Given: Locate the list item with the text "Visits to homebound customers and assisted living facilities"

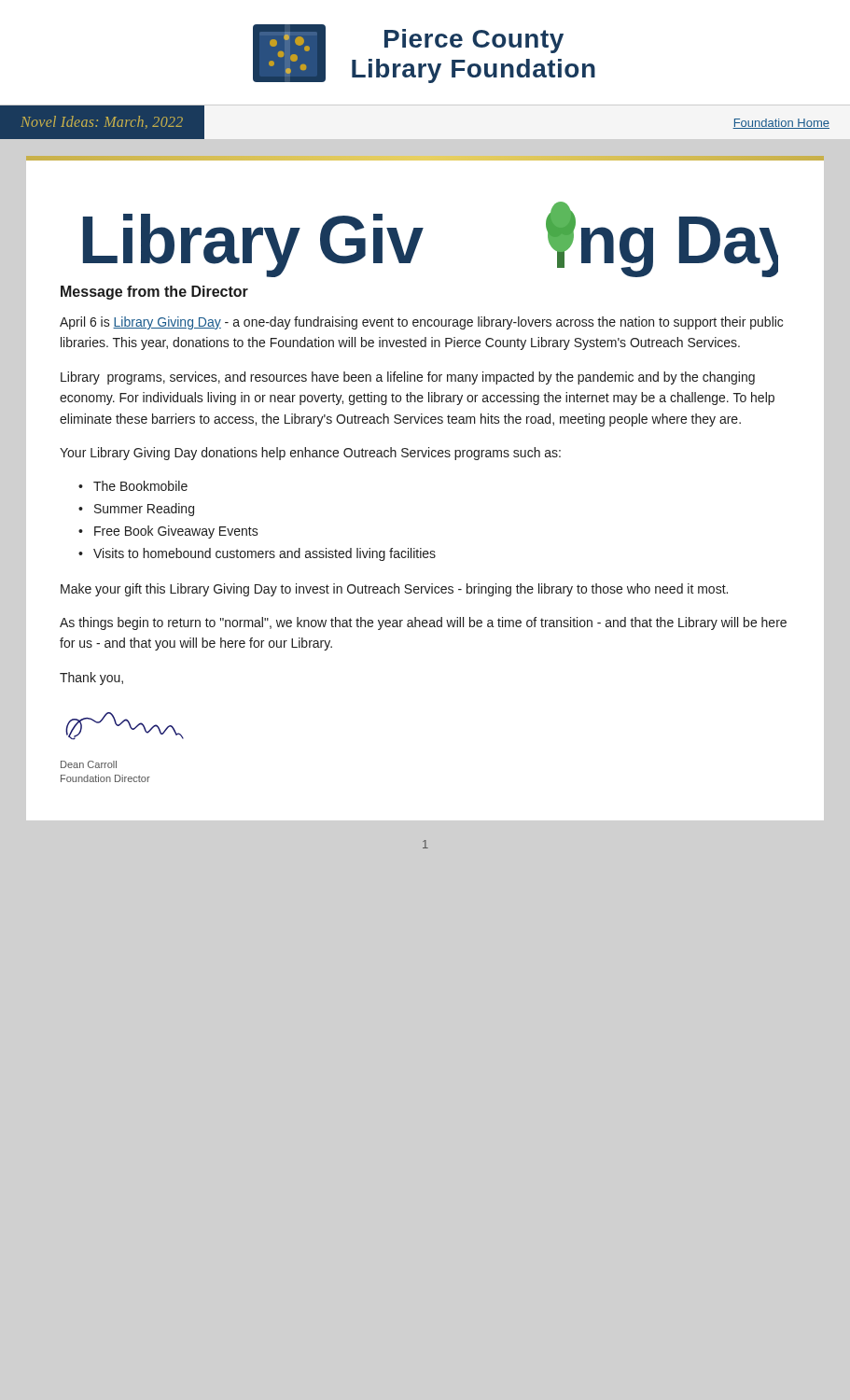Looking at the screenshot, I should pos(265,553).
